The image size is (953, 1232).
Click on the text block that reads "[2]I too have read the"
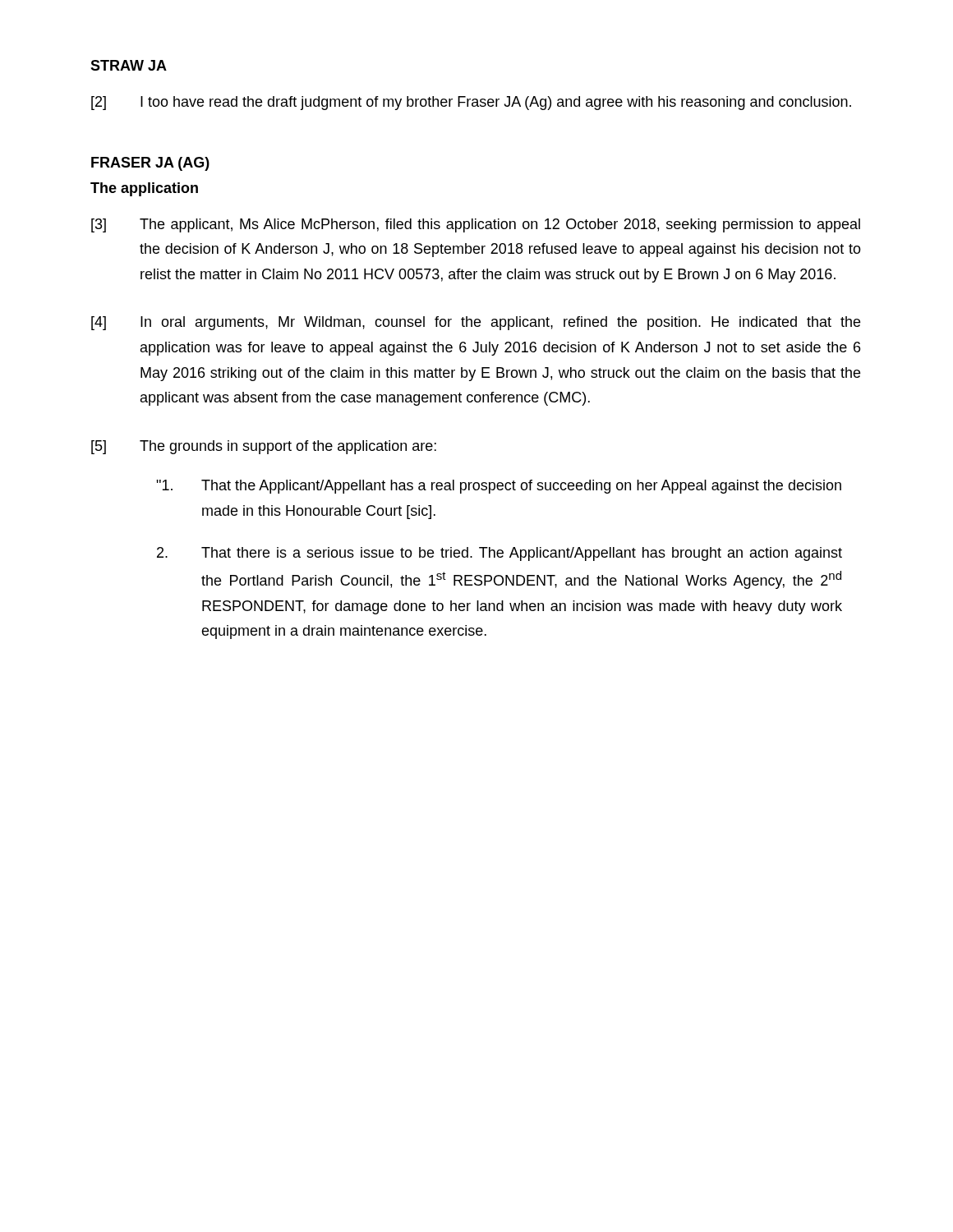point(476,102)
